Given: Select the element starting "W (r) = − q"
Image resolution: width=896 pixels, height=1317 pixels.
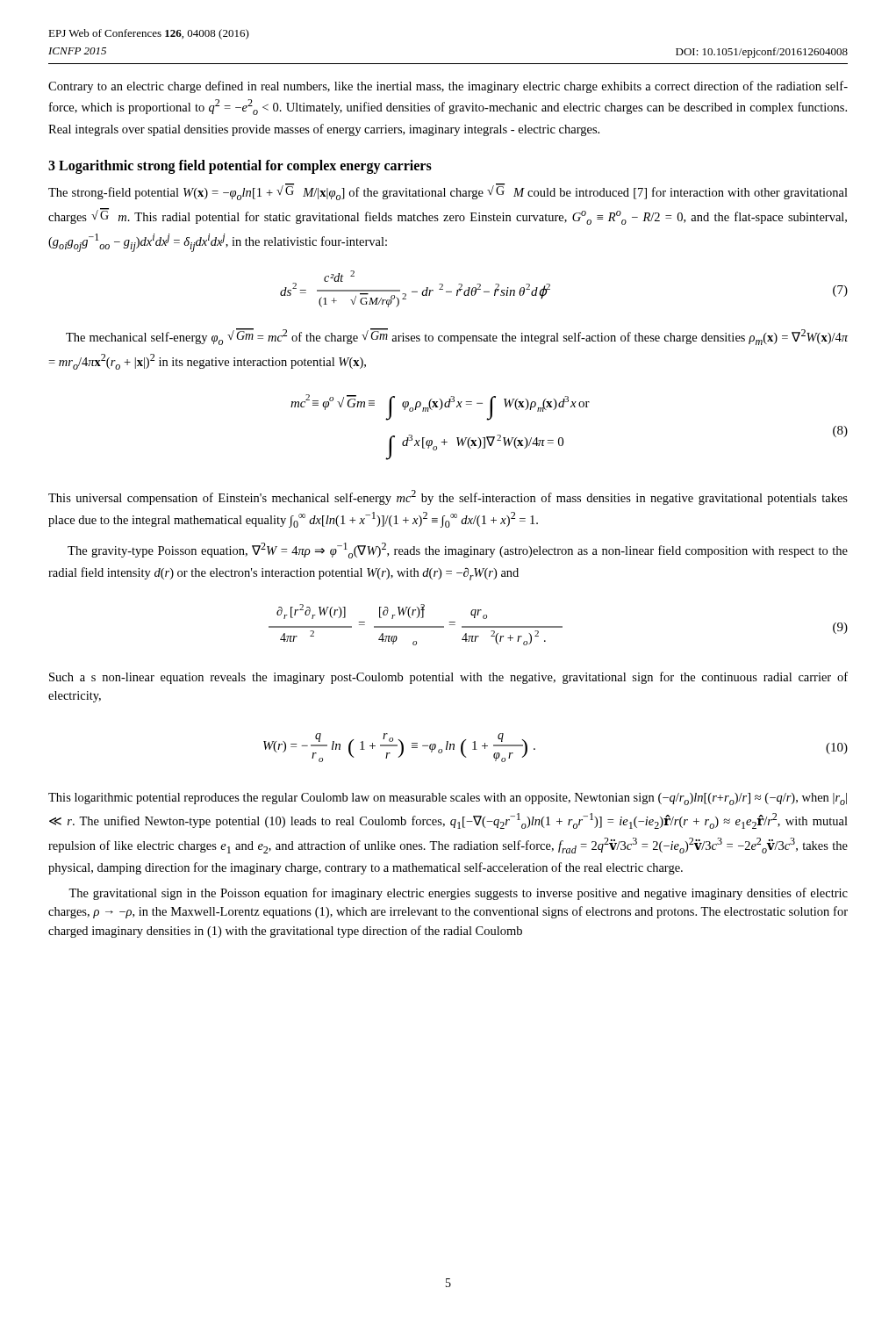Looking at the screenshot, I should [448, 747].
